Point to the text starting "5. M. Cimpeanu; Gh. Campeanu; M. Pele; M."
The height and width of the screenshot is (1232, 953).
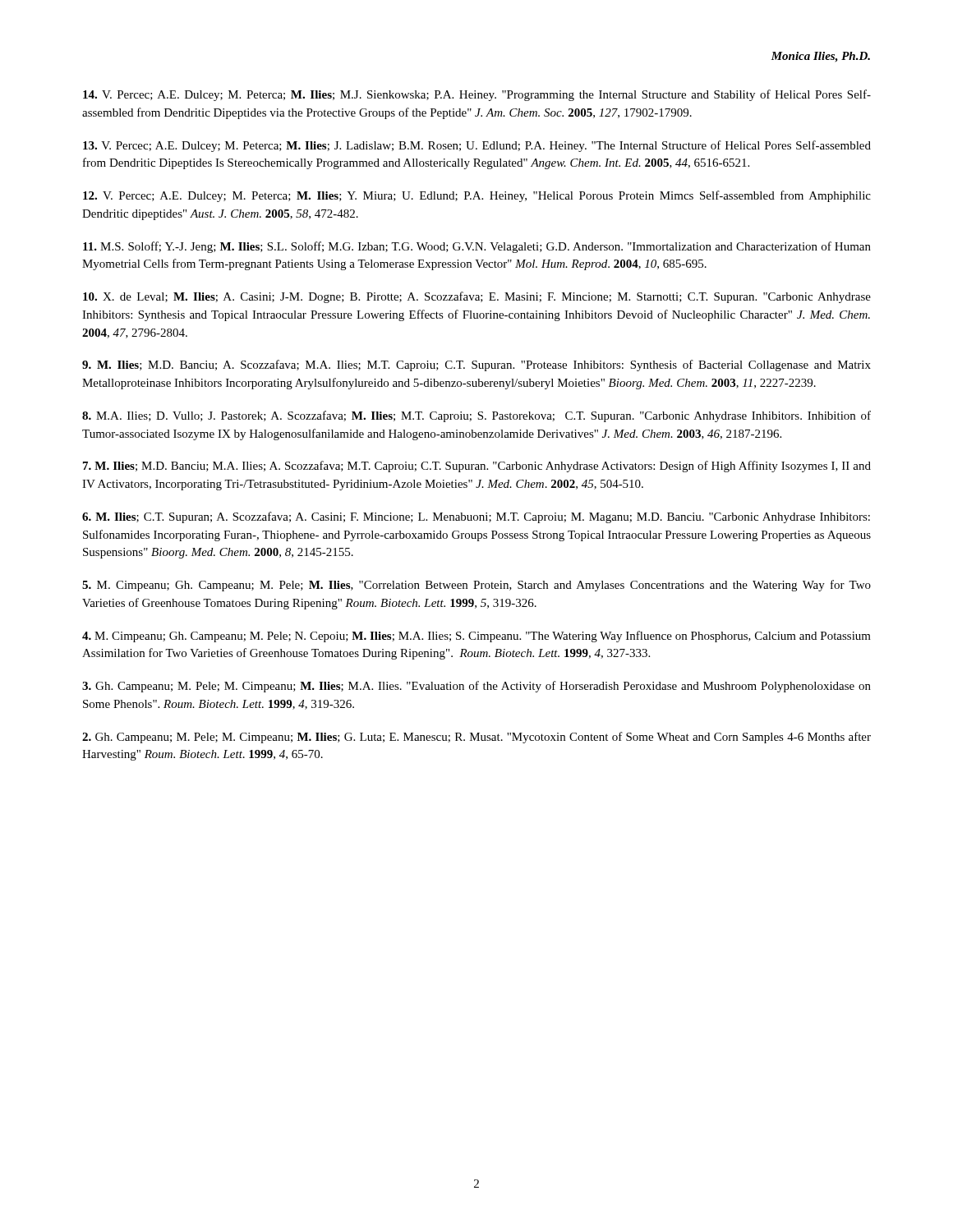(x=476, y=594)
